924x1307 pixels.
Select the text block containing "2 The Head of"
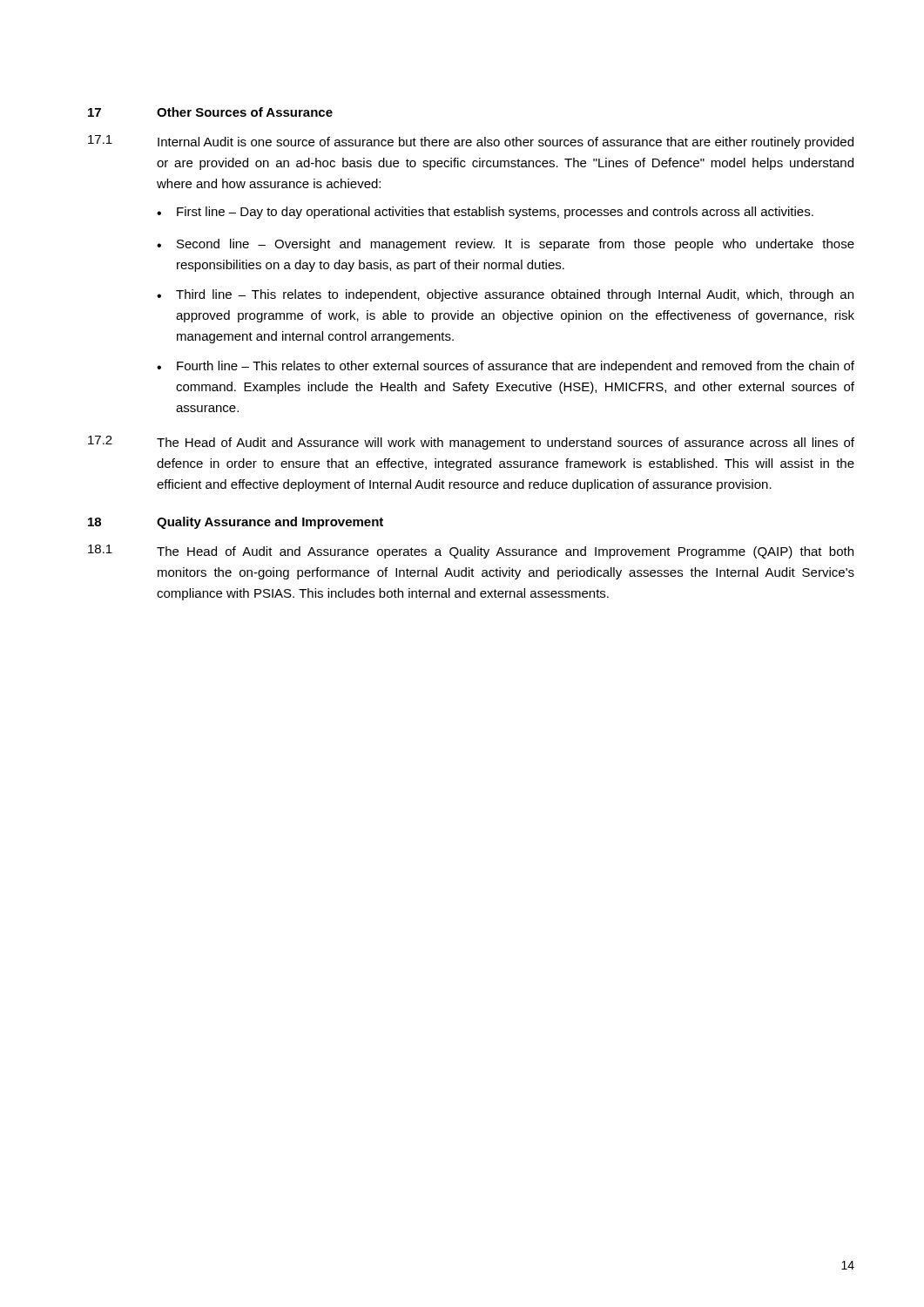[471, 463]
